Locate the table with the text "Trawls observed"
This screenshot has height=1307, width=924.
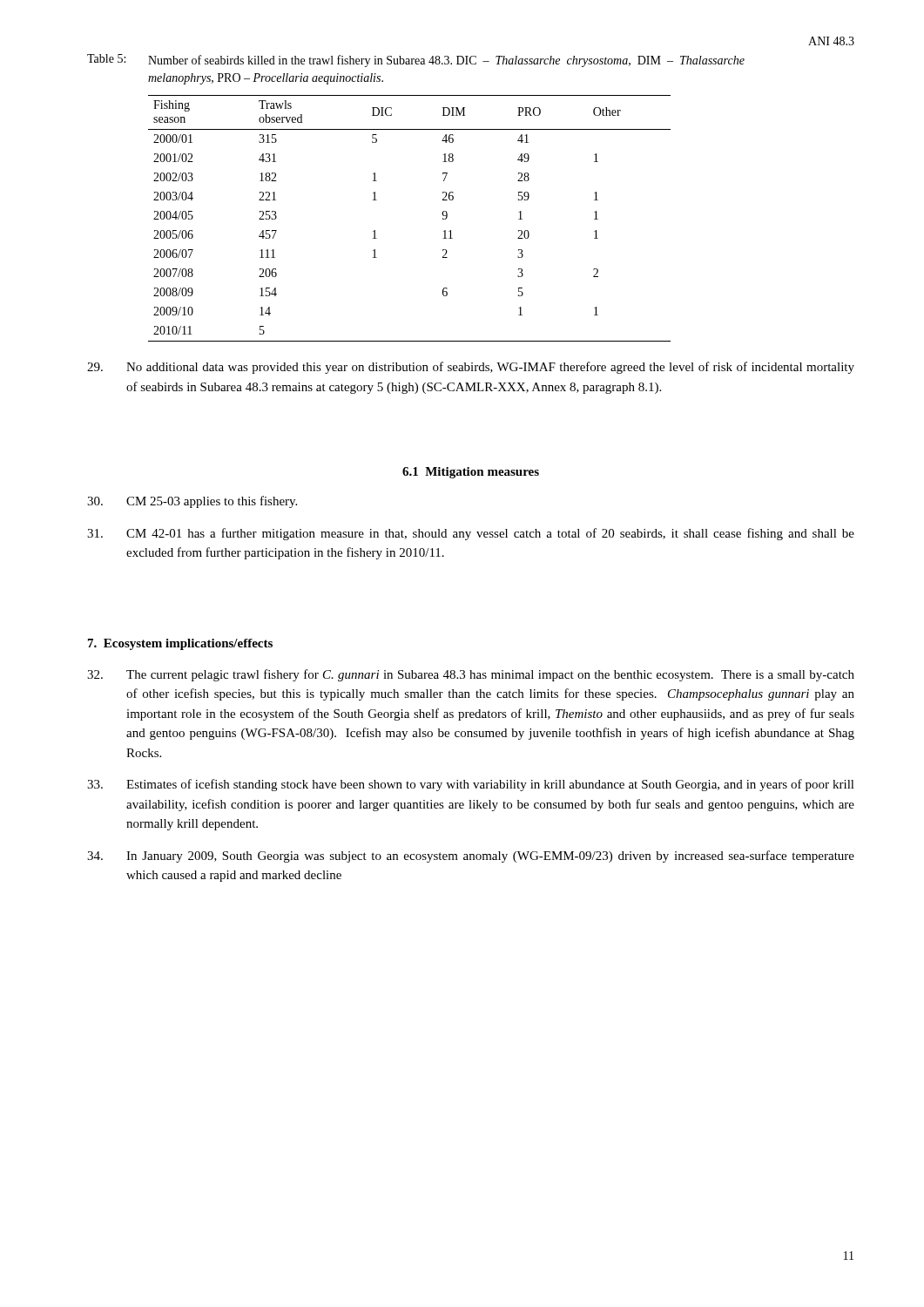[x=471, y=218]
